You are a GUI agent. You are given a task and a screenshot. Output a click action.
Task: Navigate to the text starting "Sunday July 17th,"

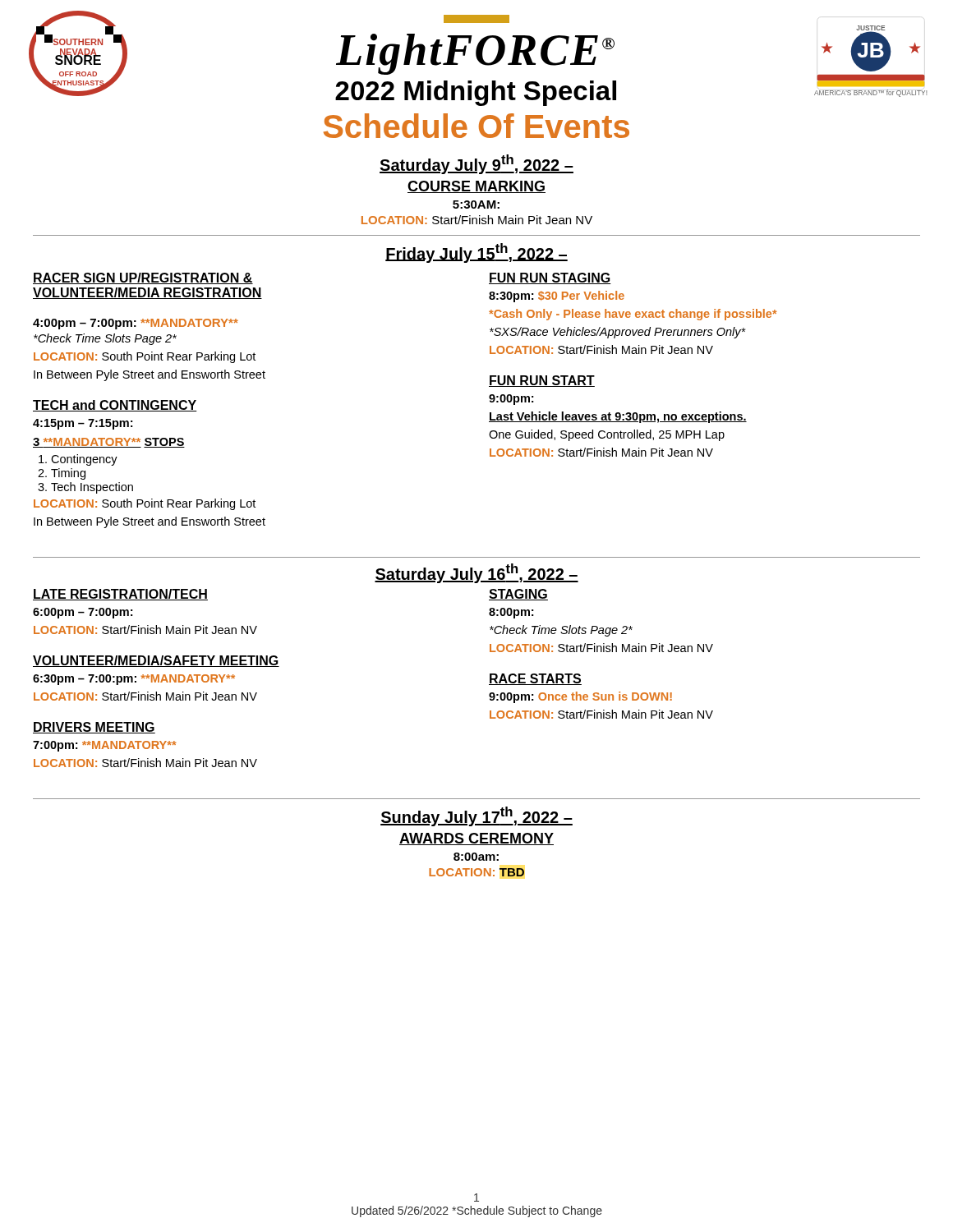coord(476,815)
